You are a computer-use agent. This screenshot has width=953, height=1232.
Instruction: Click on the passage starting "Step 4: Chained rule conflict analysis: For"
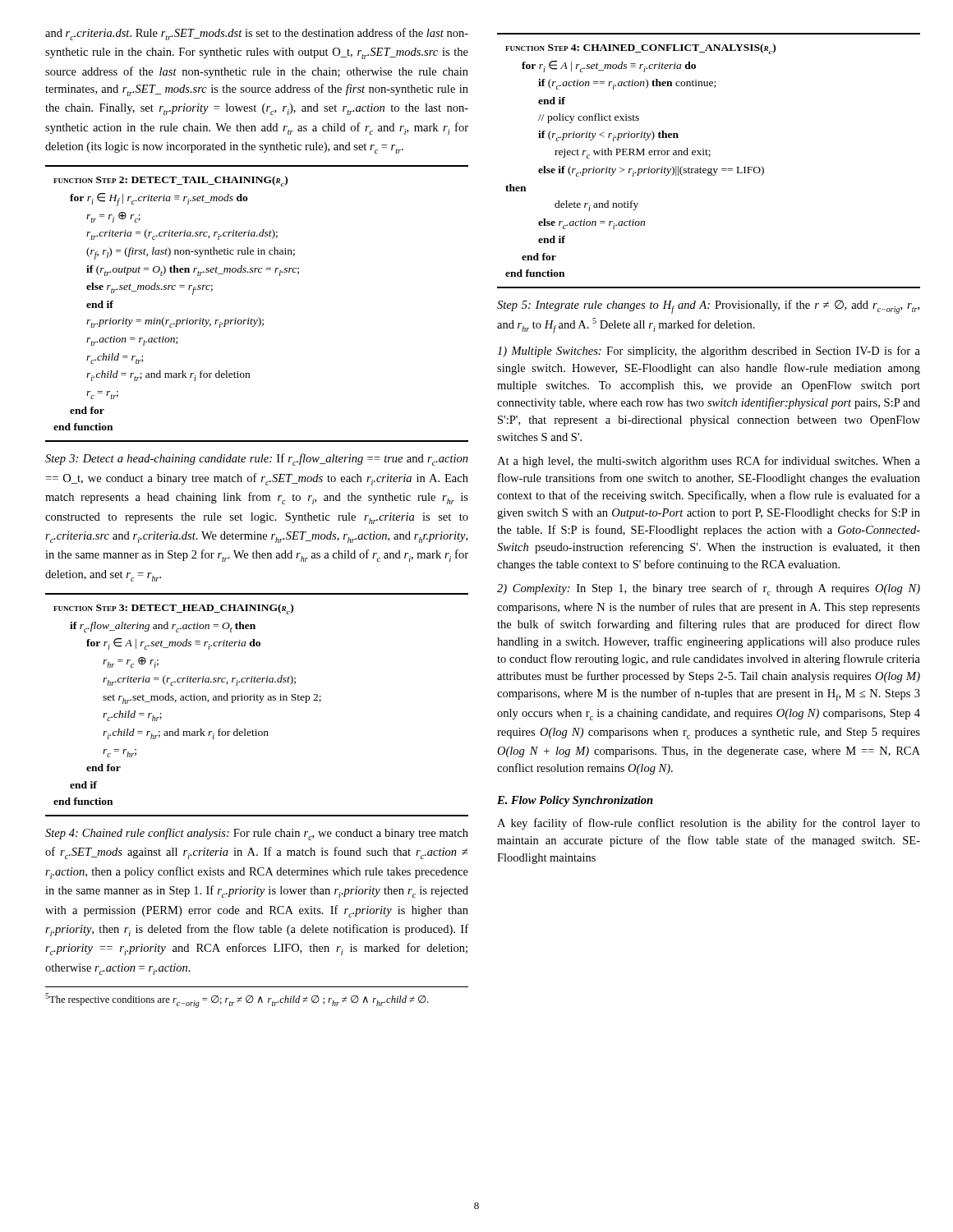257,902
